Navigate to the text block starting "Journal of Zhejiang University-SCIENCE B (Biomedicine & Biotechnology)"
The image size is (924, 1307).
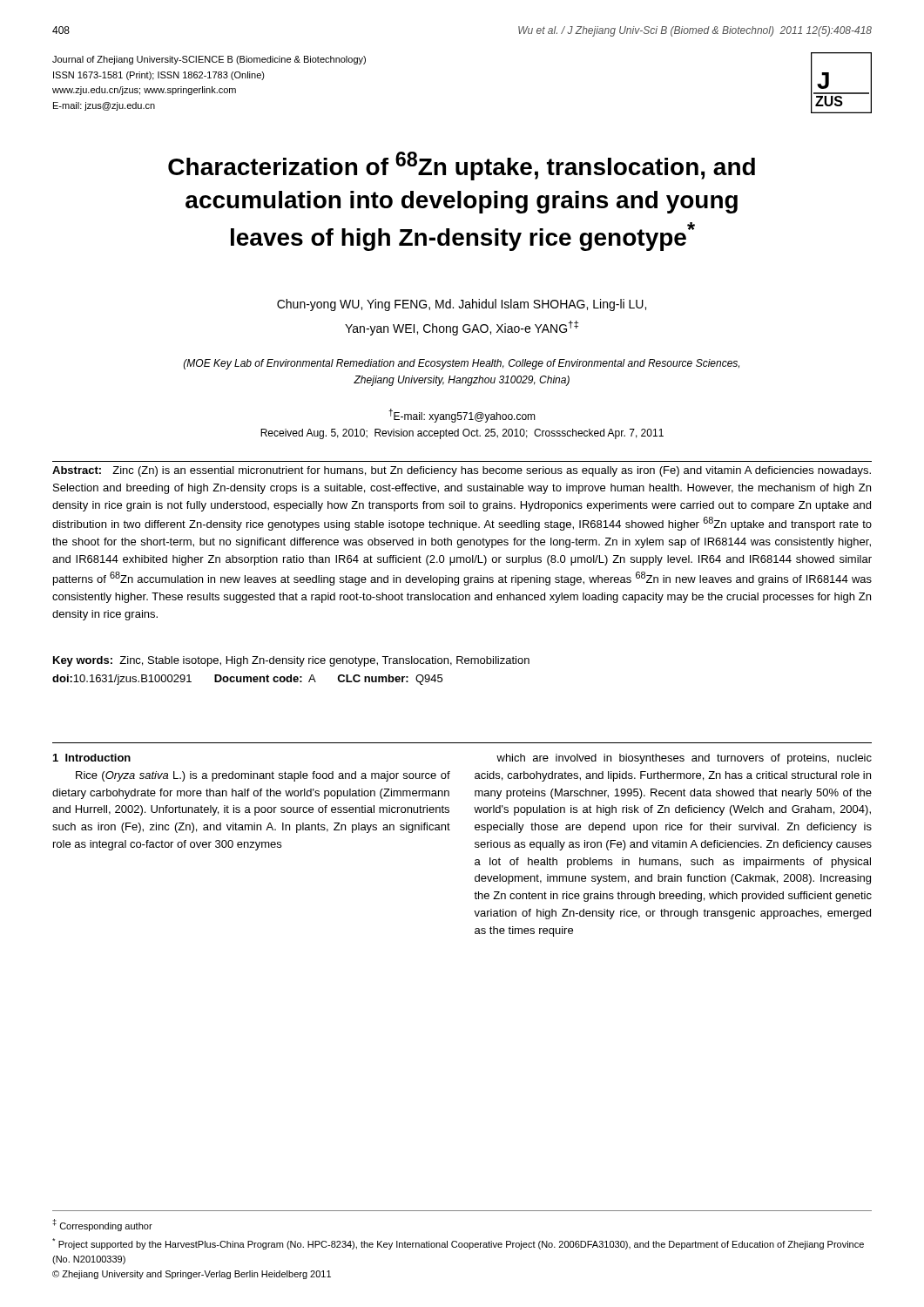coord(209,82)
